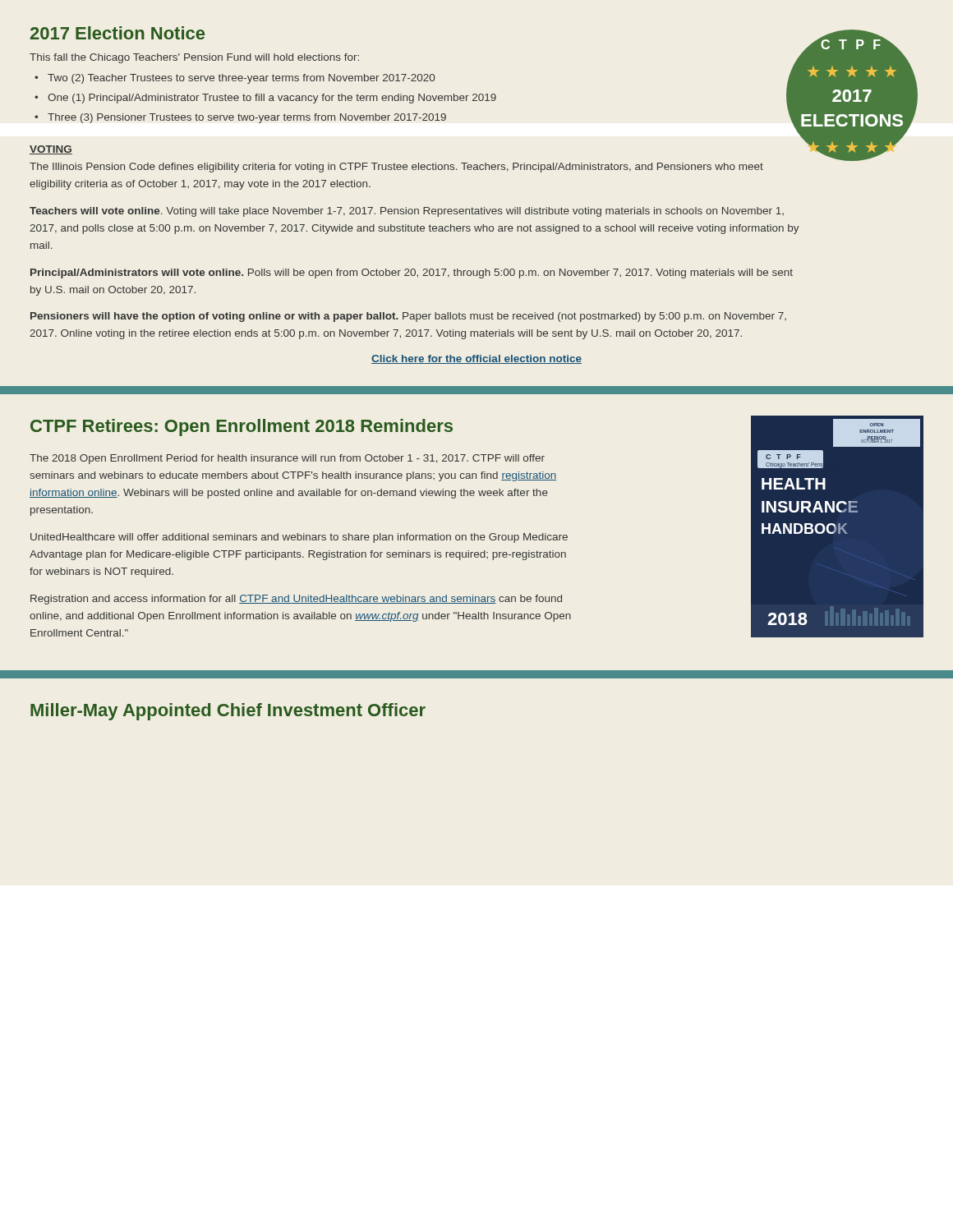This screenshot has width=953, height=1232.
Task: Click on the logo
Action: click(x=852, y=97)
